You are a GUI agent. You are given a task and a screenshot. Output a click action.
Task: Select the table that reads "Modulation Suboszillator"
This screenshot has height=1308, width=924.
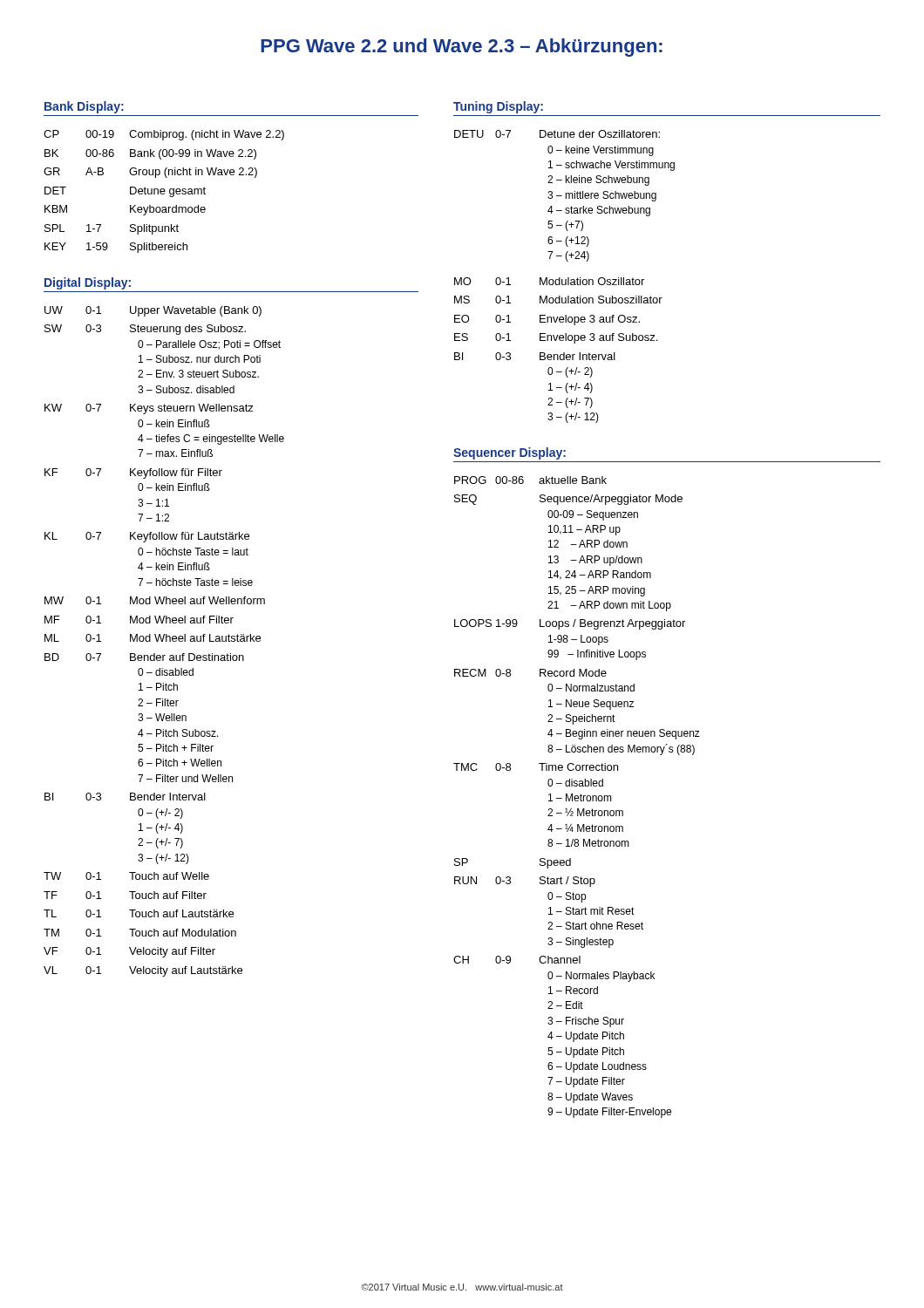(x=667, y=275)
